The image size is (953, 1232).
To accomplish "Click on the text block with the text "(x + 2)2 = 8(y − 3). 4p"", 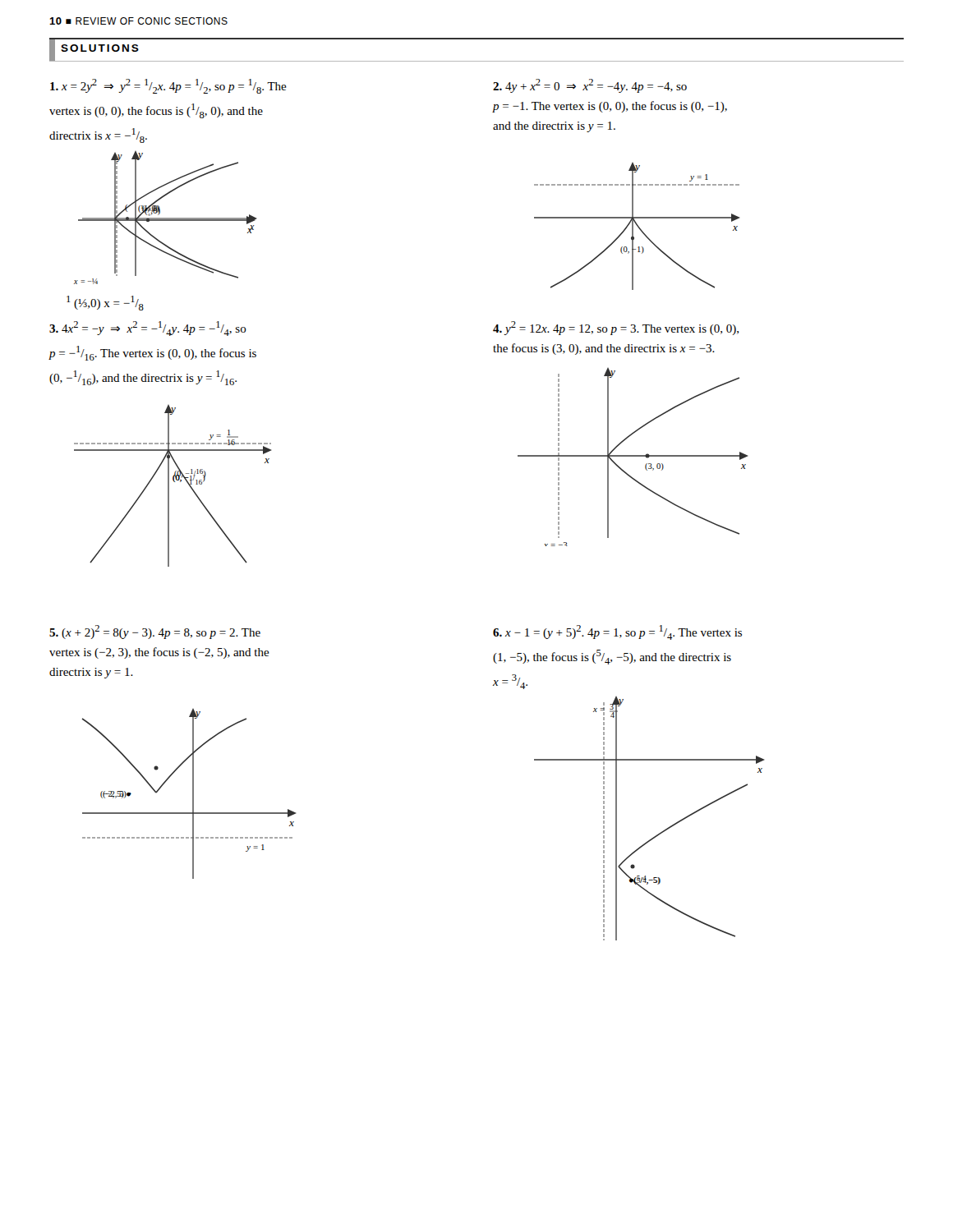I will (x=159, y=650).
